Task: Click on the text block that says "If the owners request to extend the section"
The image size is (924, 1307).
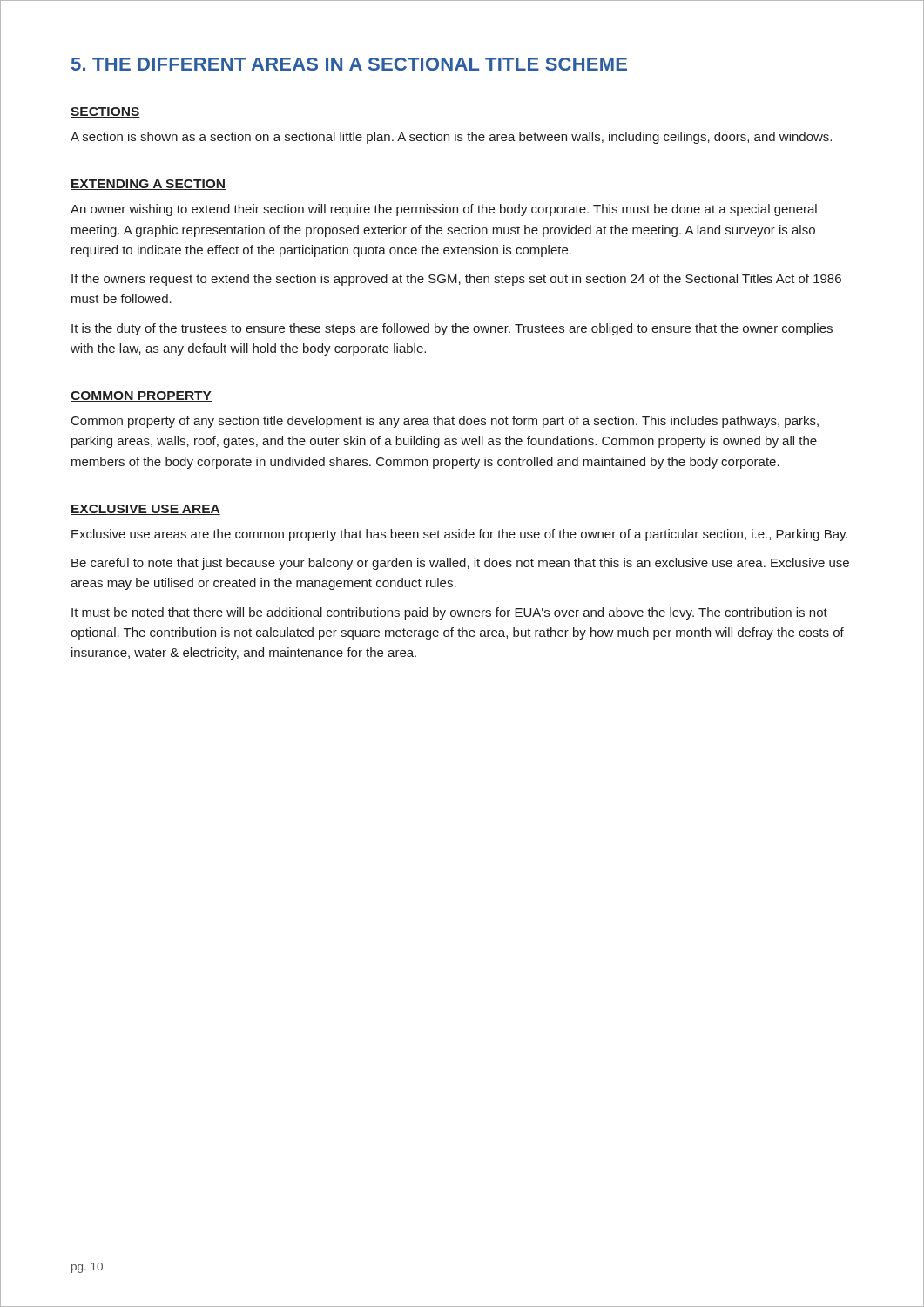Action: [x=456, y=289]
